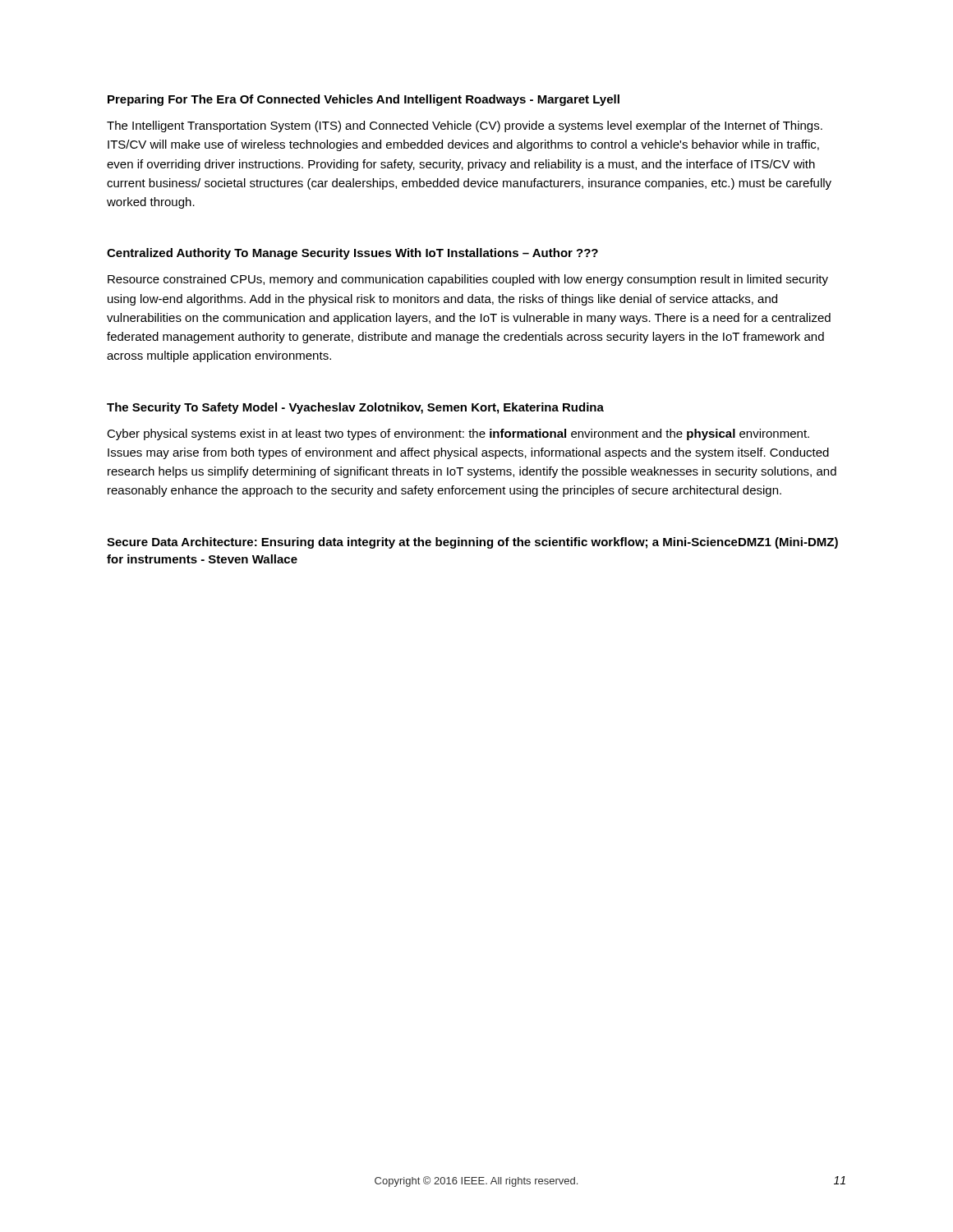The image size is (953, 1232).
Task: Click the passage that begins "Resource constrained CPUs, memory and communication"
Action: [469, 317]
